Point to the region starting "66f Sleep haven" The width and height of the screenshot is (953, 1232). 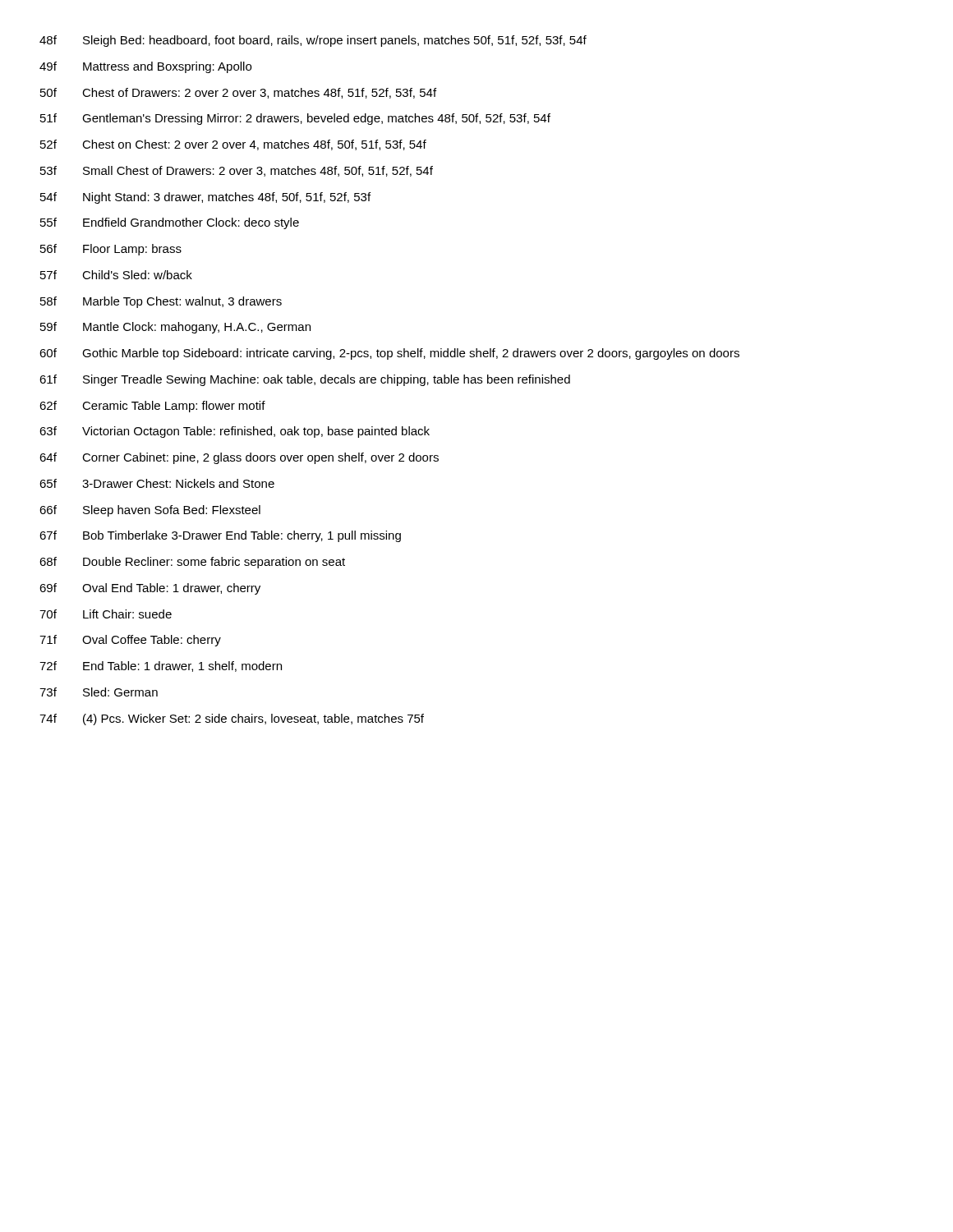tap(150, 511)
